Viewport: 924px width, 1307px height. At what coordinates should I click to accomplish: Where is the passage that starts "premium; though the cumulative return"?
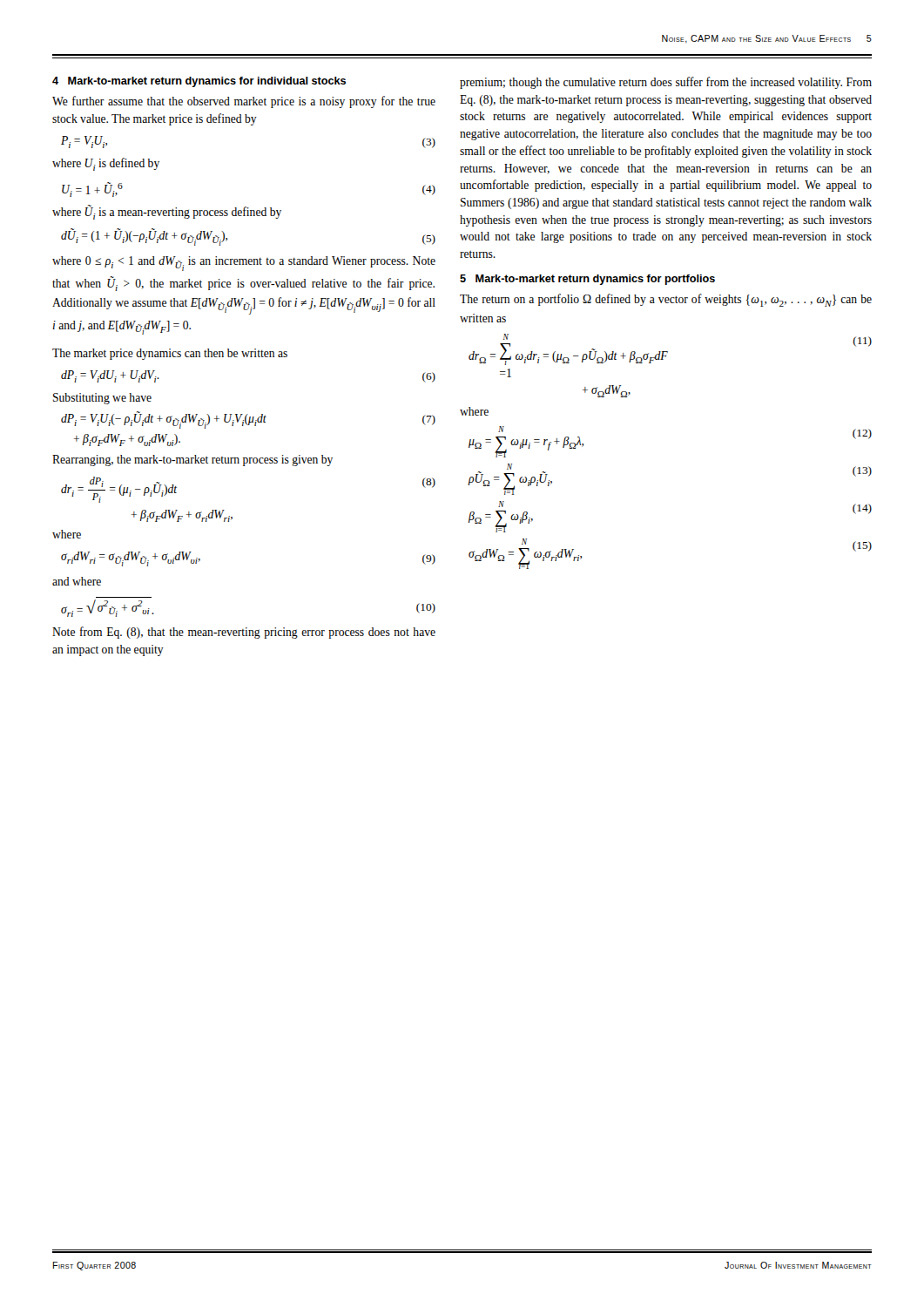(x=666, y=168)
